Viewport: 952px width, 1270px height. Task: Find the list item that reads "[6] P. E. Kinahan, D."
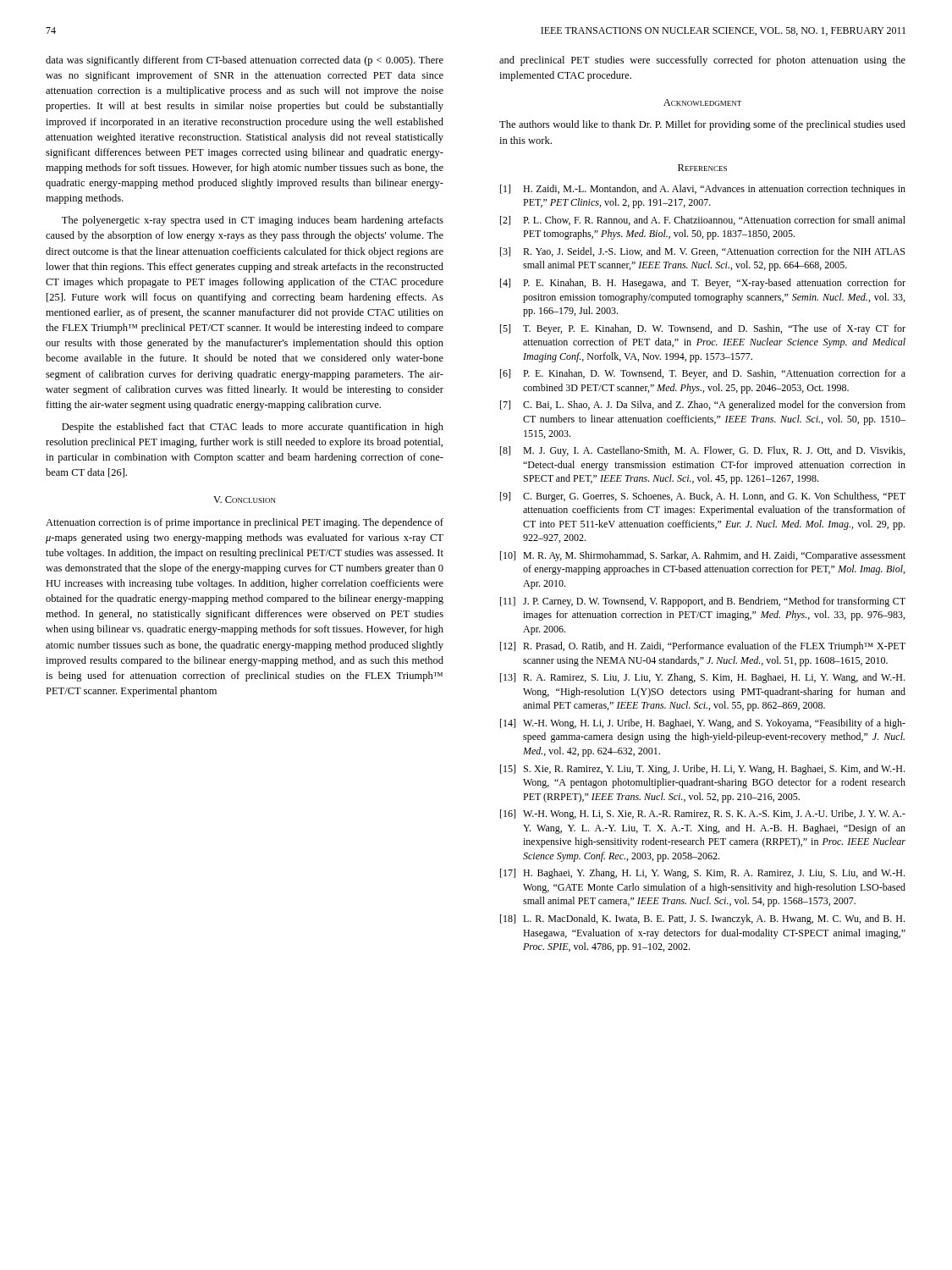click(702, 381)
